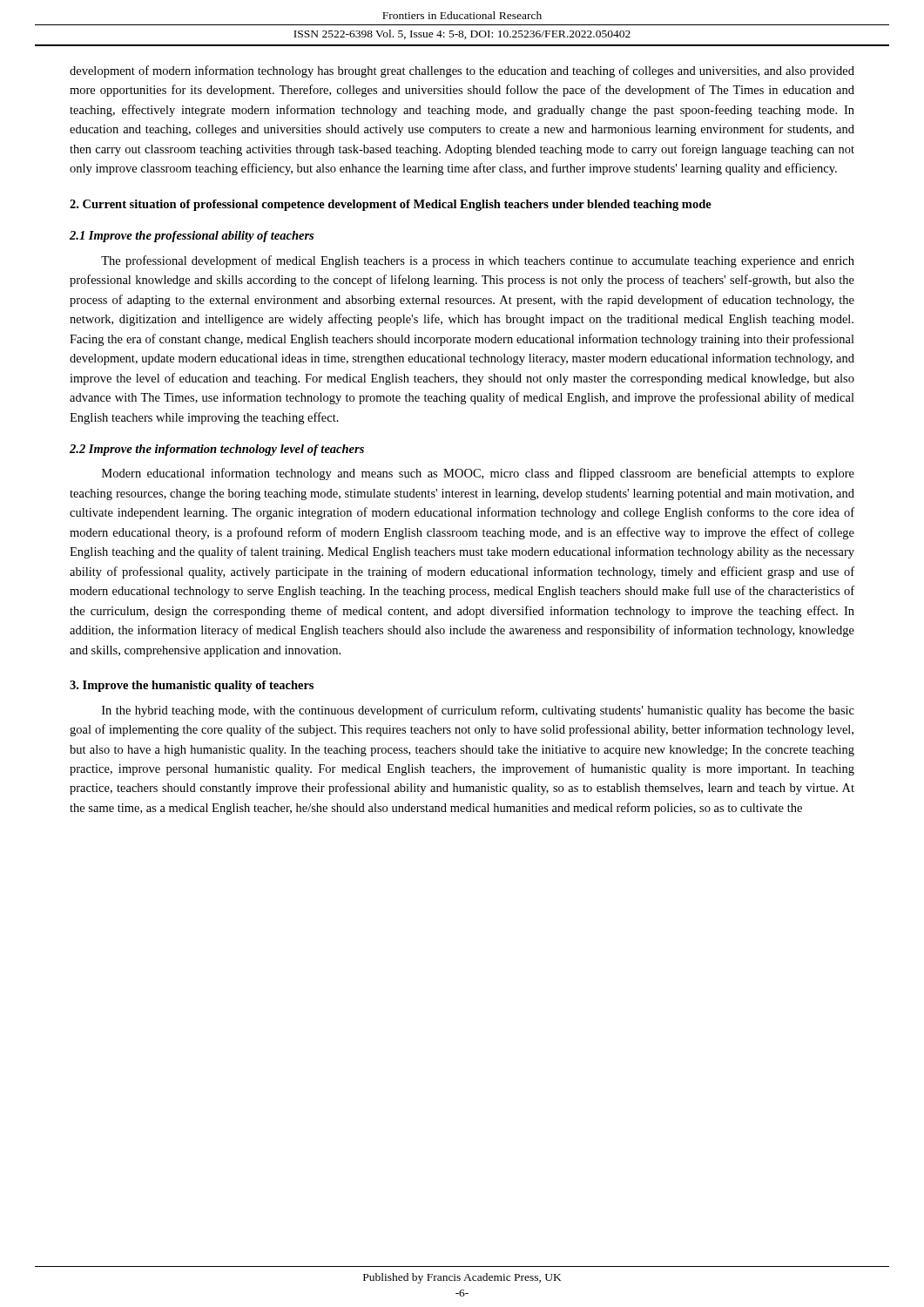The image size is (924, 1307).
Task: Find the section header on this page that starts "2.2 Improve the information technology level of"
Action: click(x=217, y=449)
